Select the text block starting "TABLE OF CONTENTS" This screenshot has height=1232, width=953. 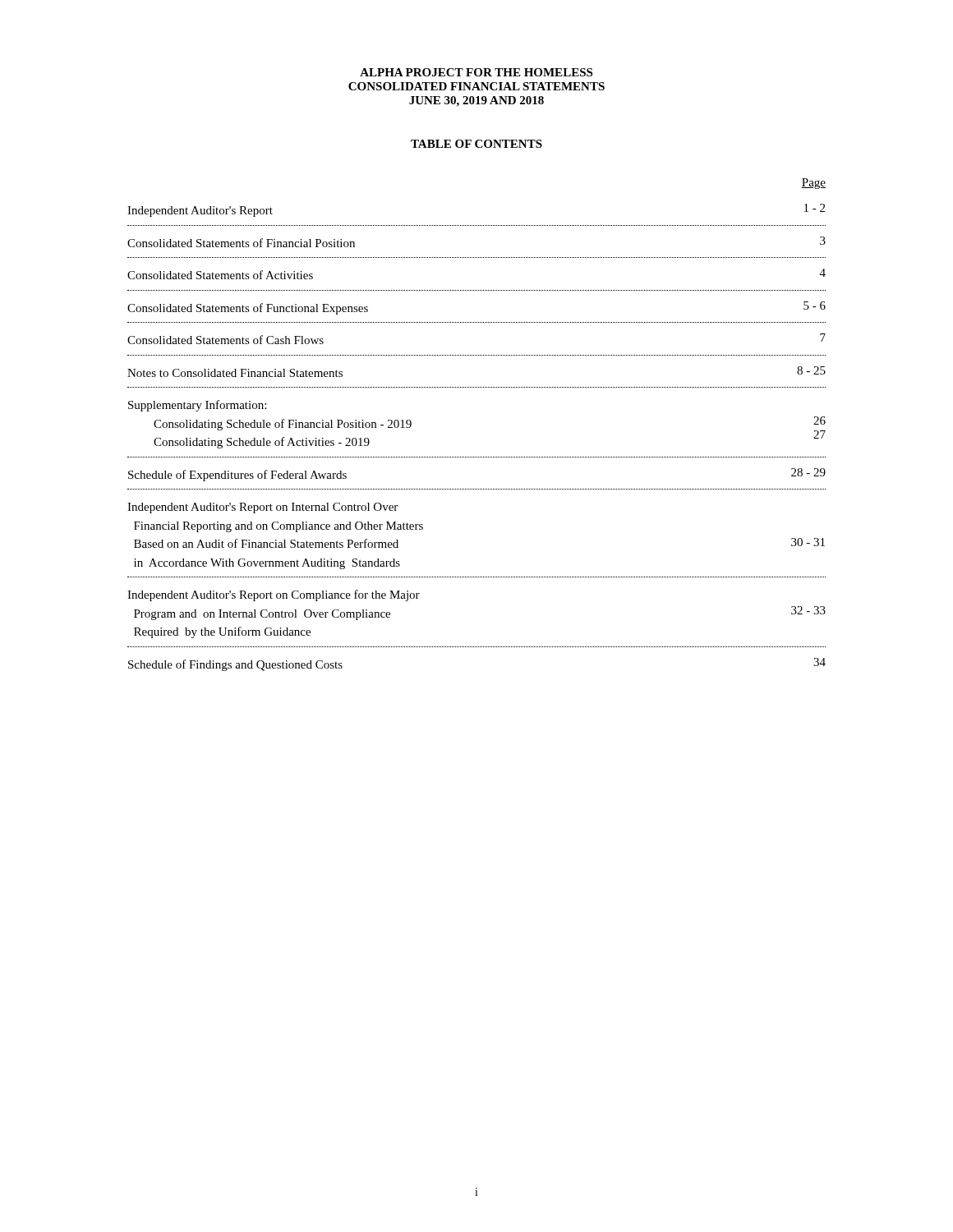click(476, 144)
